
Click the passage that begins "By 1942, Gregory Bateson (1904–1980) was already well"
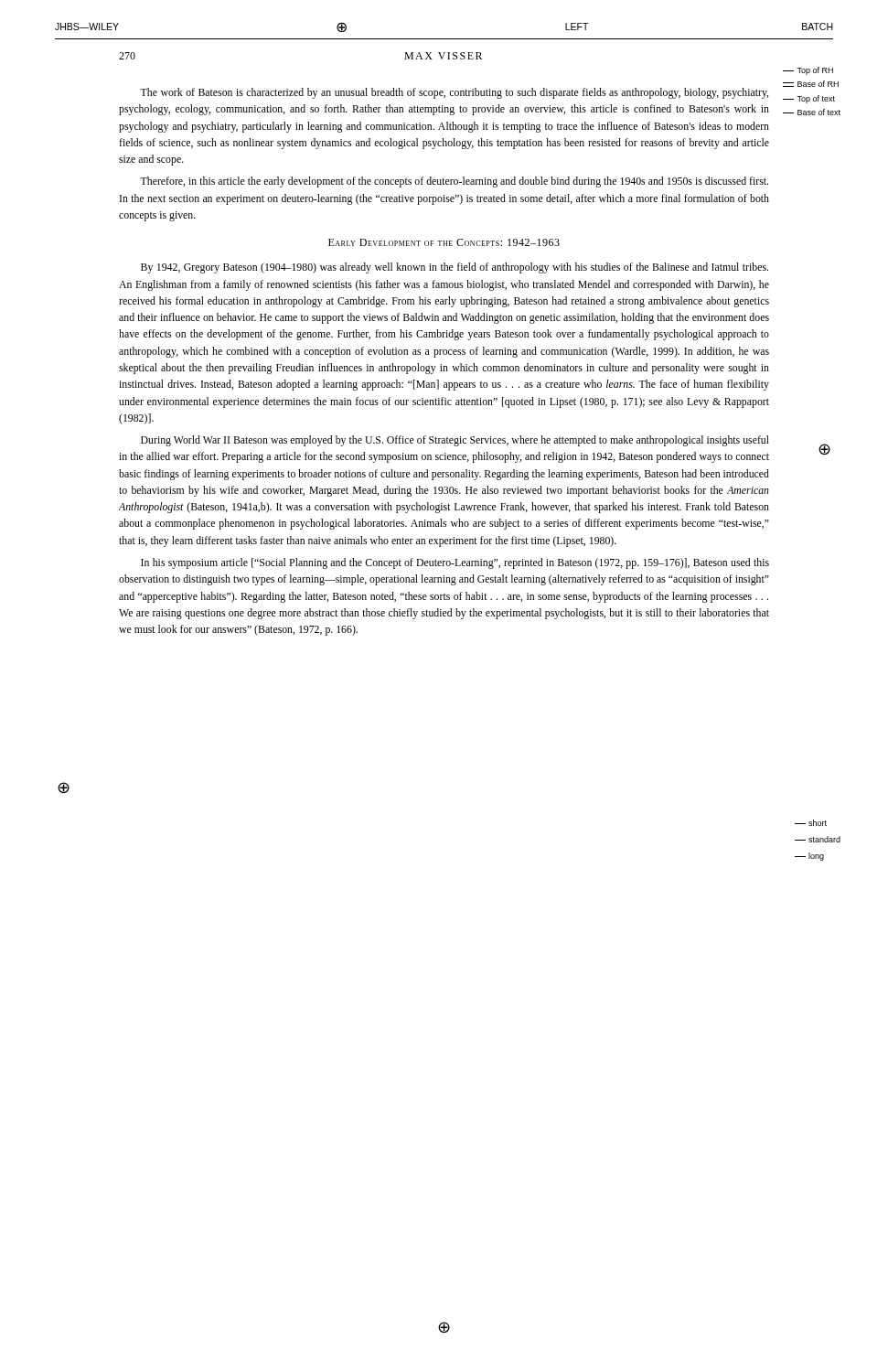[x=444, y=343]
